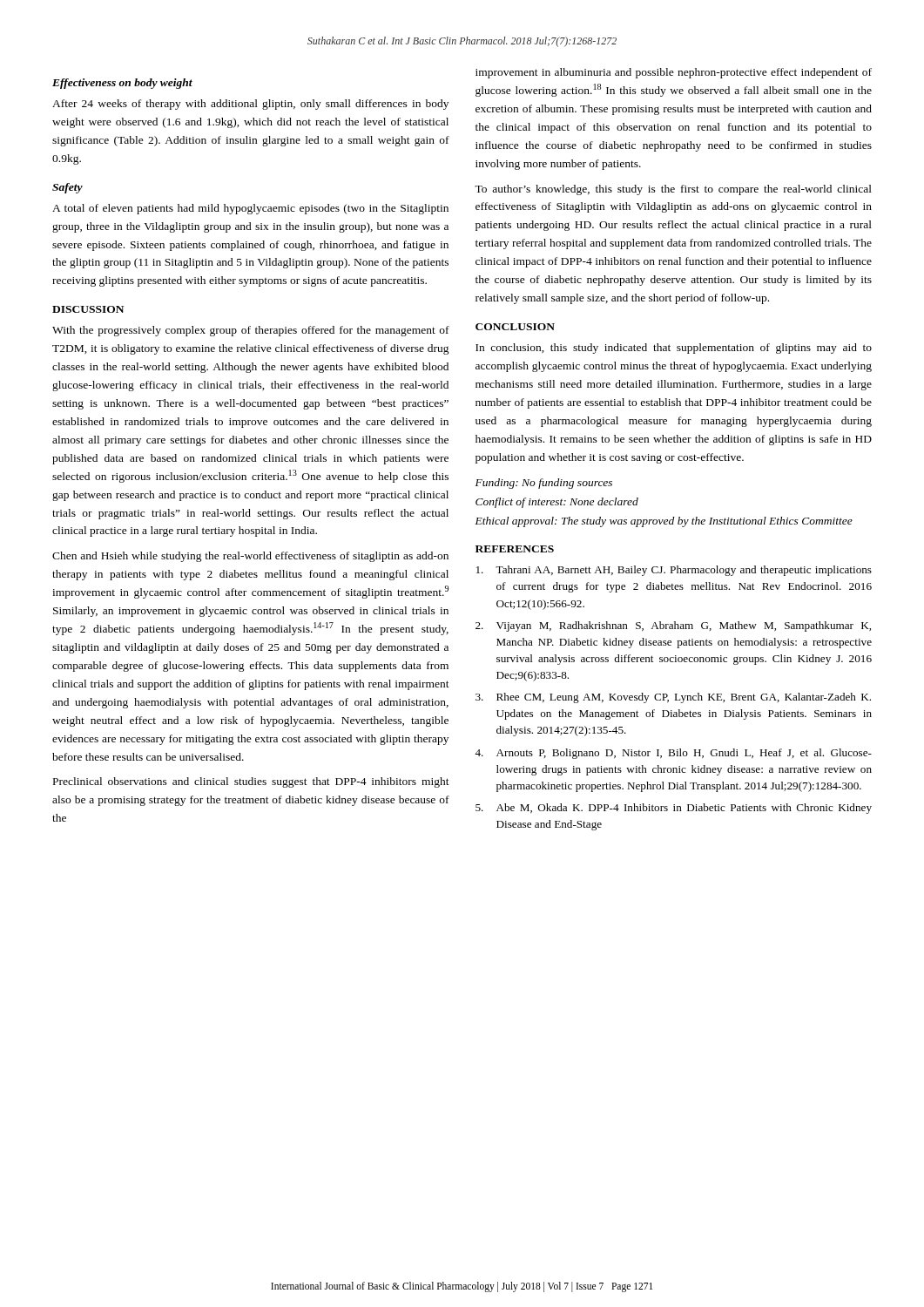Viewport: 924px width, 1307px height.
Task: Find the region starting "A total of"
Action: [x=251, y=245]
